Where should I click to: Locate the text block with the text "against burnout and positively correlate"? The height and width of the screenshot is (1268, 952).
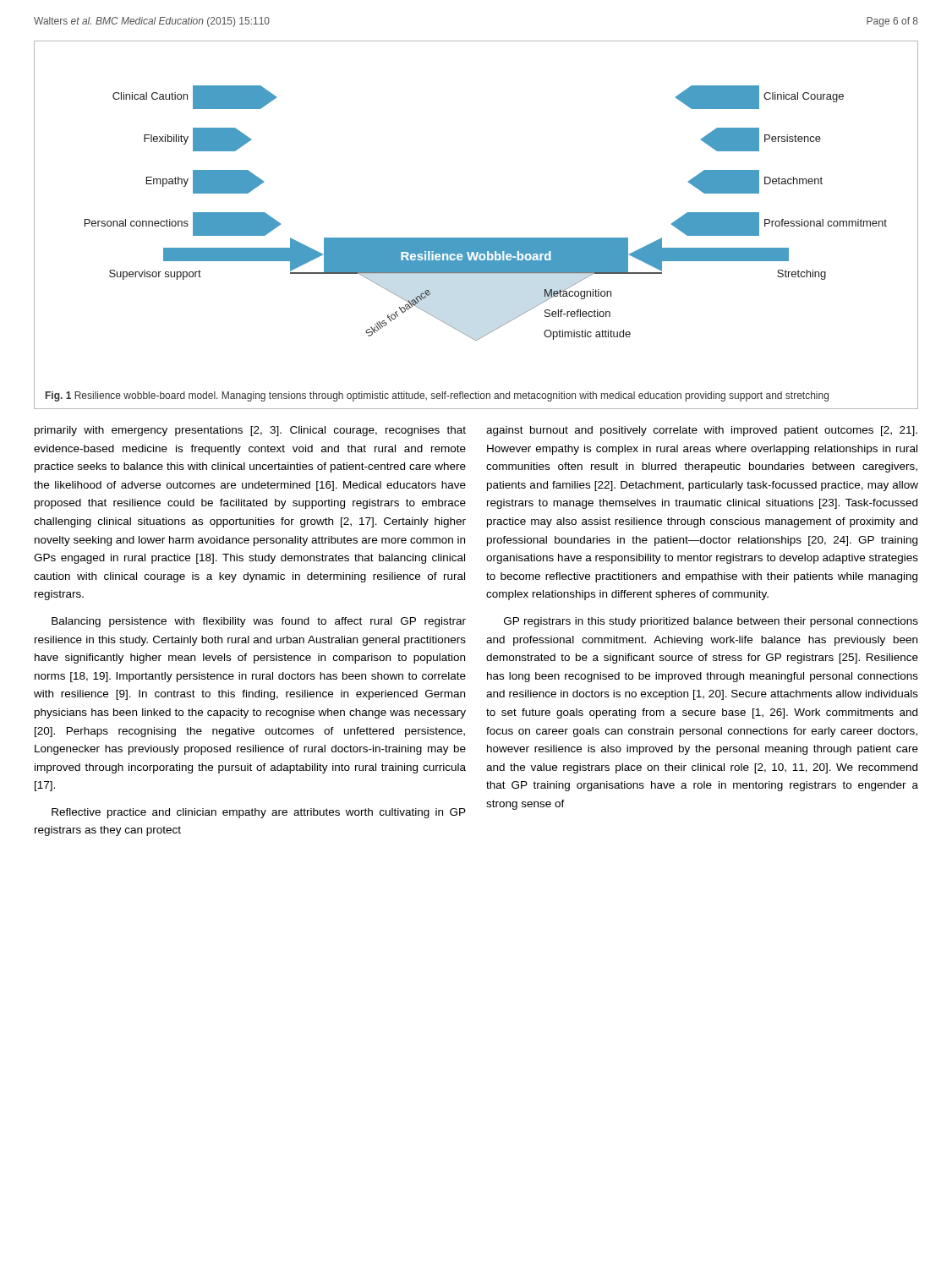tap(702, 617)
